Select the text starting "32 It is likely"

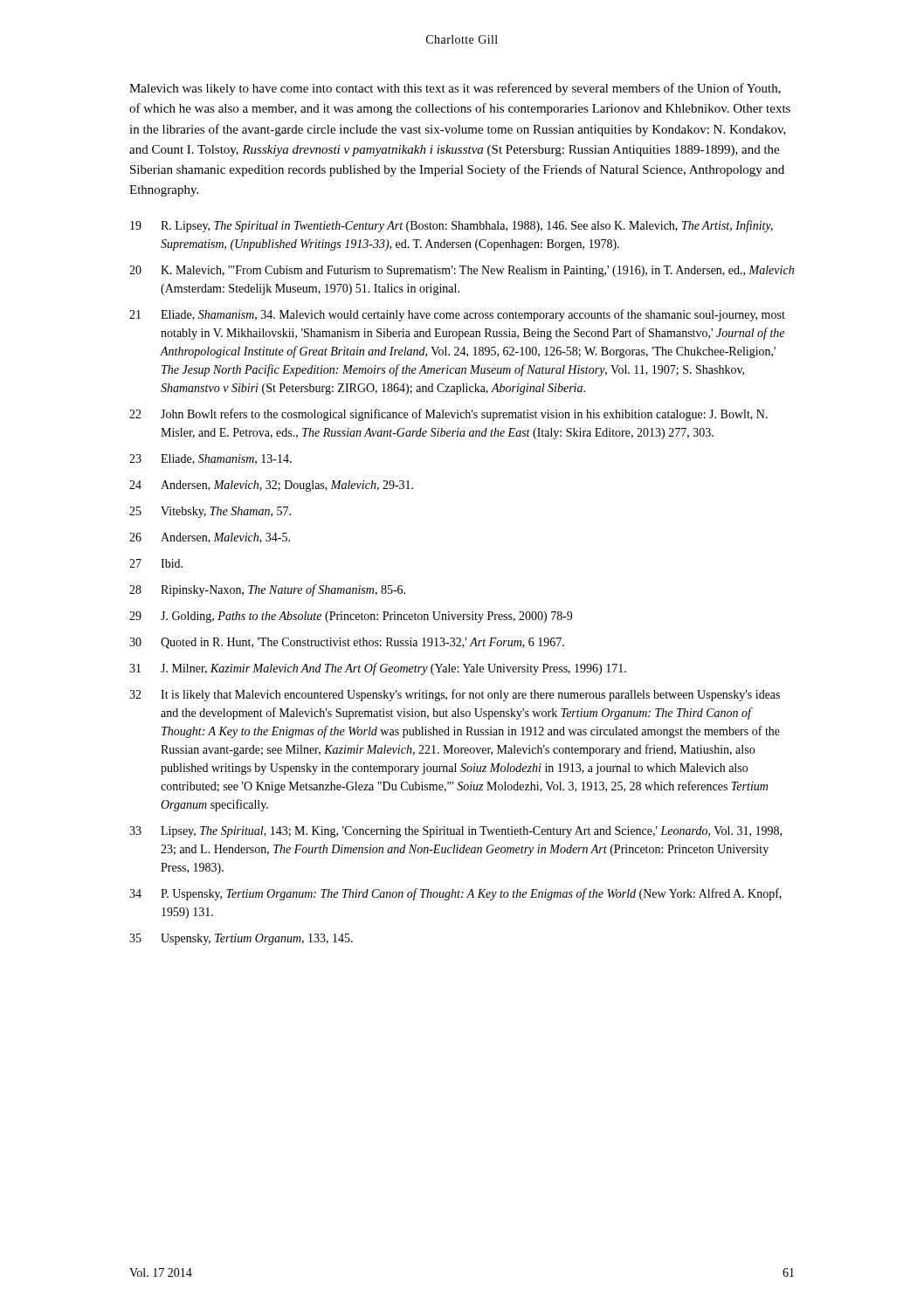[462, 749]
